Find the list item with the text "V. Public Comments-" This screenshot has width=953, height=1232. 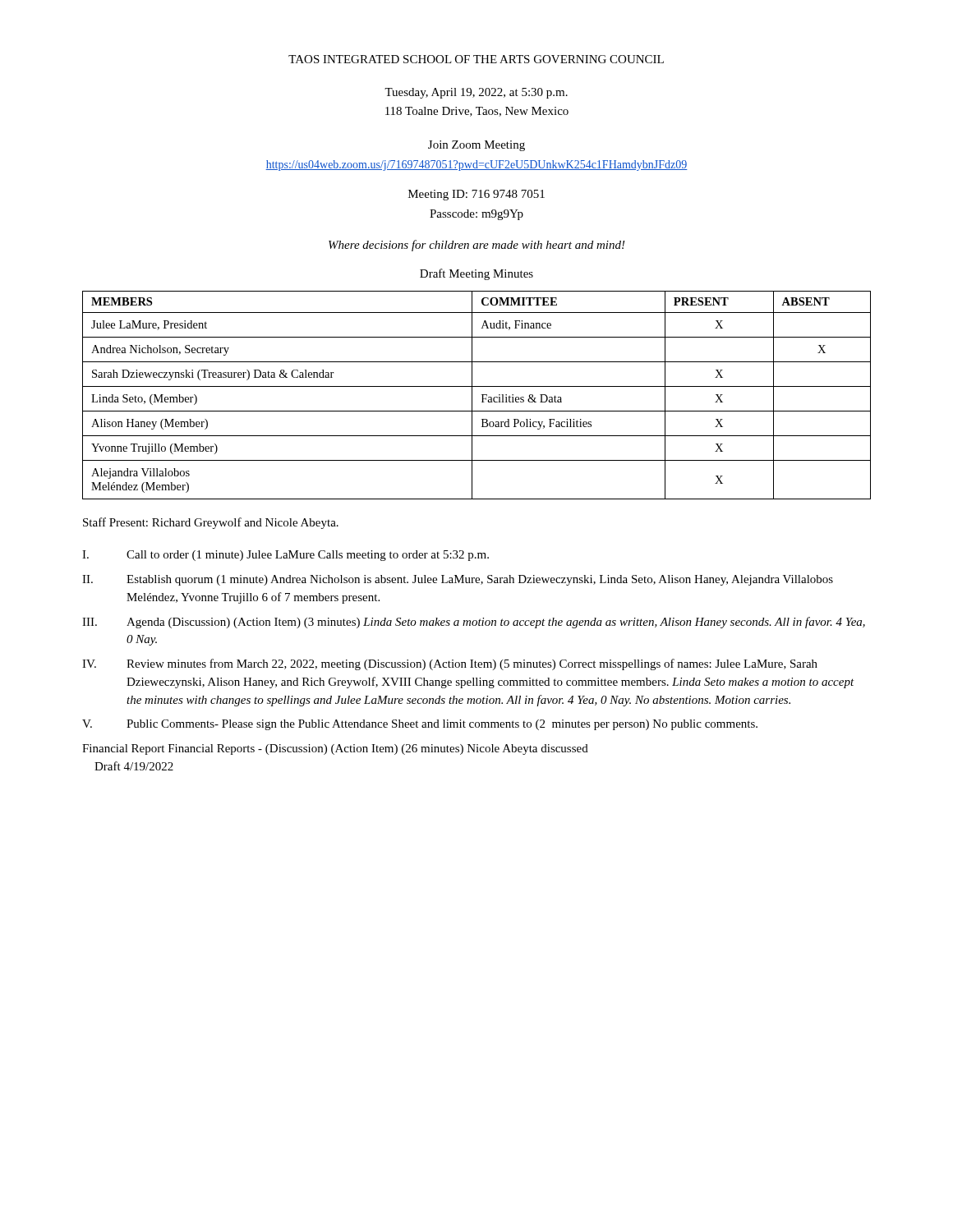coord(476,725)
